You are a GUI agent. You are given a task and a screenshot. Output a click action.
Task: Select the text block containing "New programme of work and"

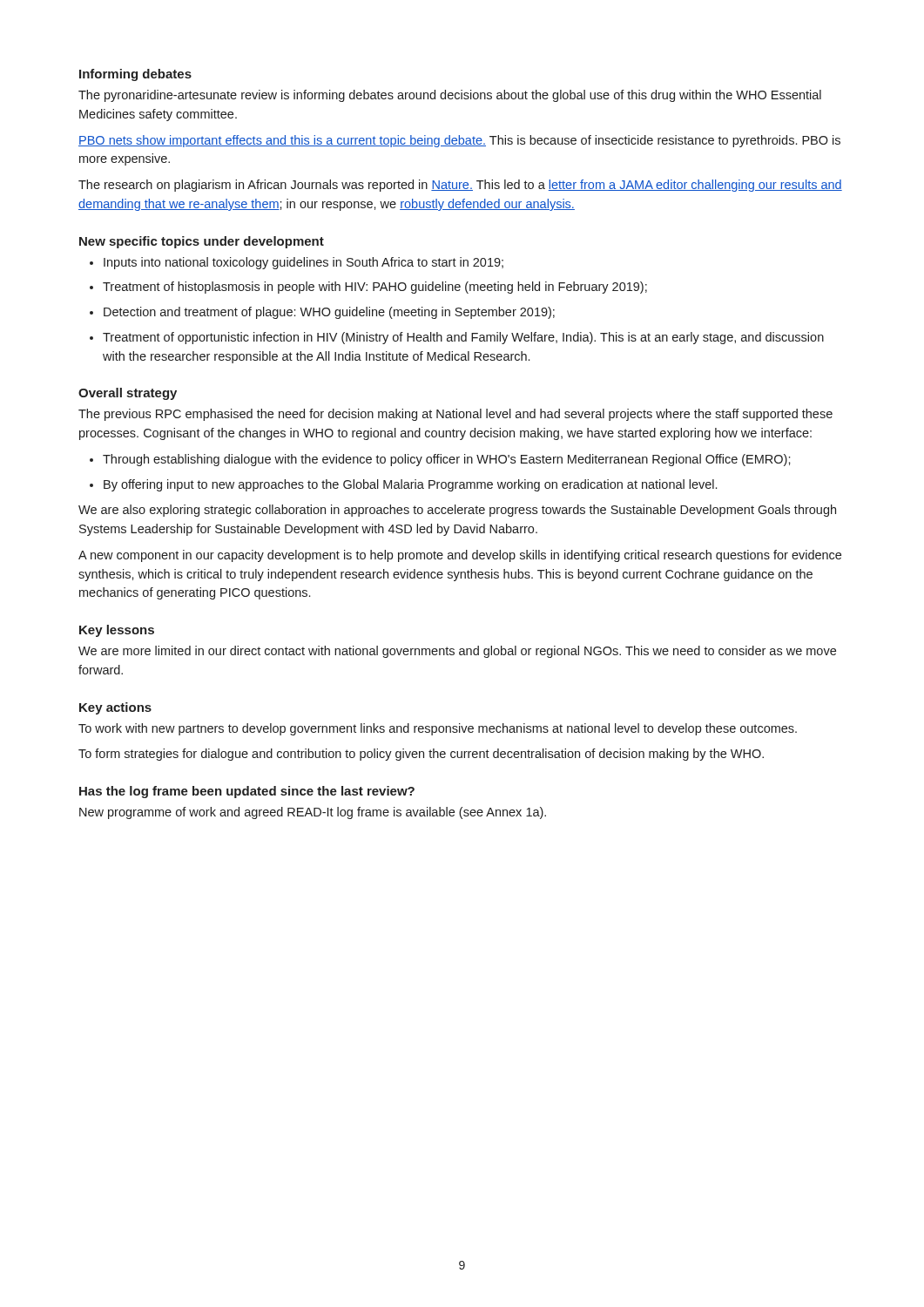(313, 812)
